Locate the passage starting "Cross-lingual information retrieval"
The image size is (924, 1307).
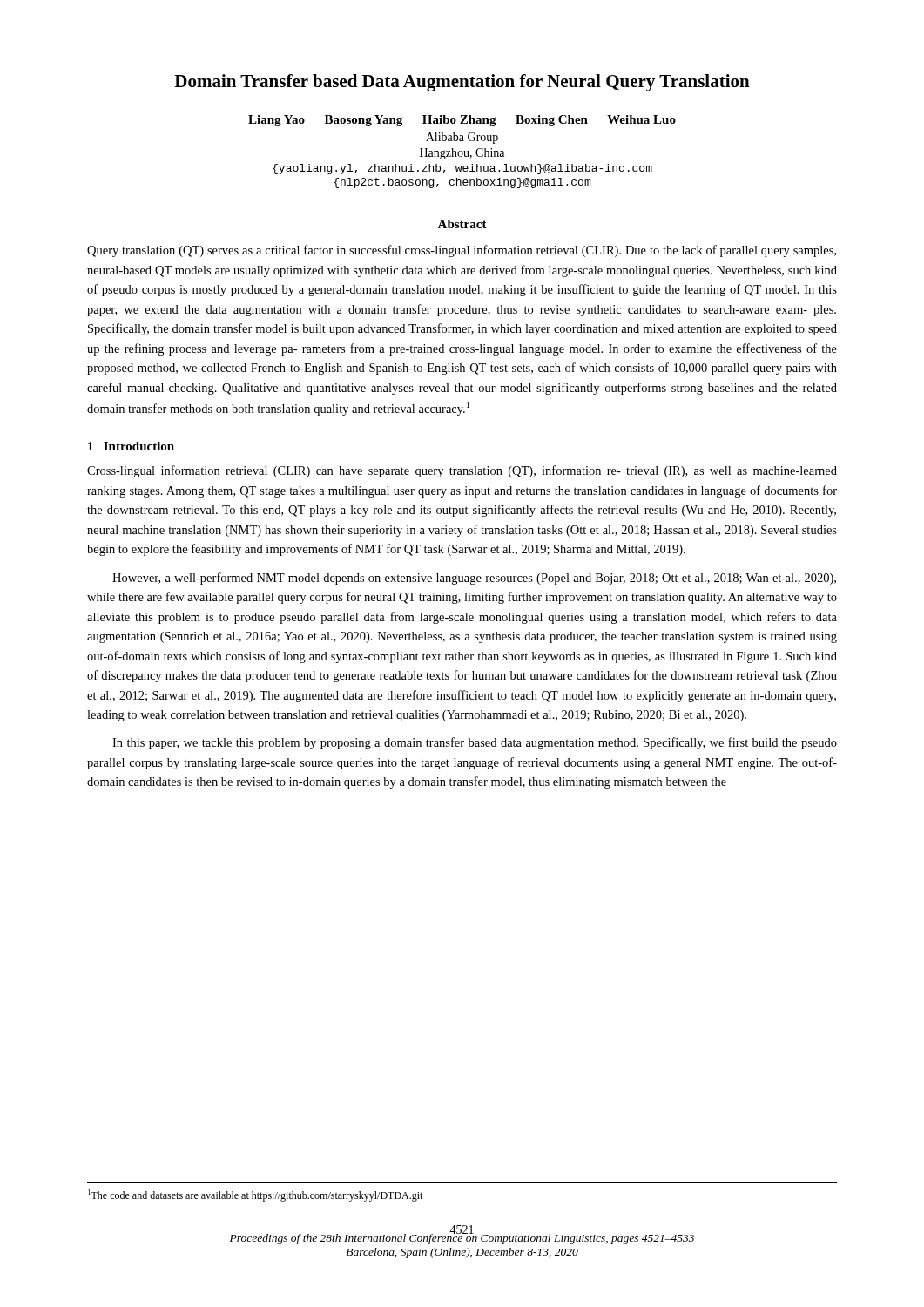(462, 510)
